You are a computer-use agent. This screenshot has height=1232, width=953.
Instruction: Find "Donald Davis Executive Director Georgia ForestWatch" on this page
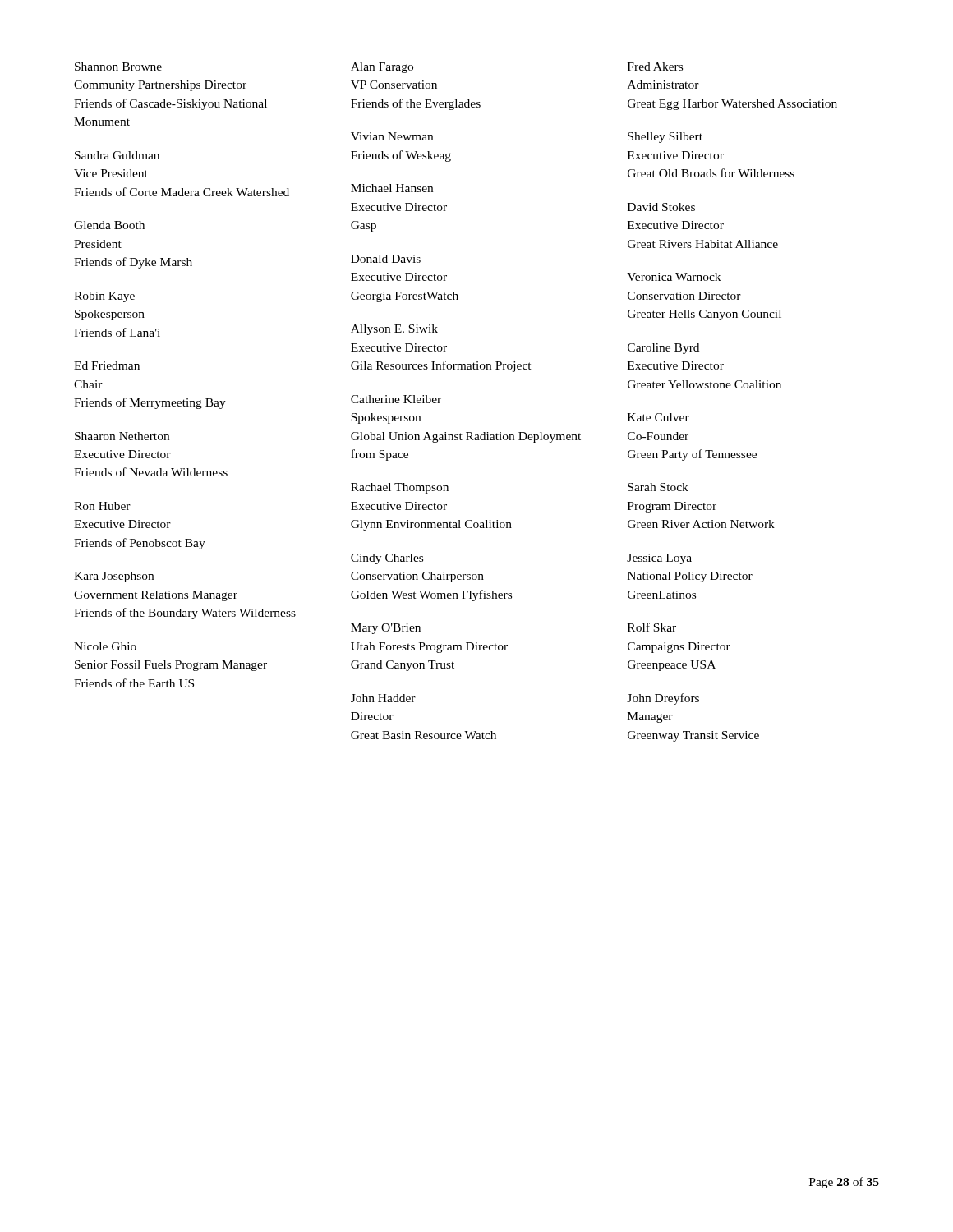[386, 259]
